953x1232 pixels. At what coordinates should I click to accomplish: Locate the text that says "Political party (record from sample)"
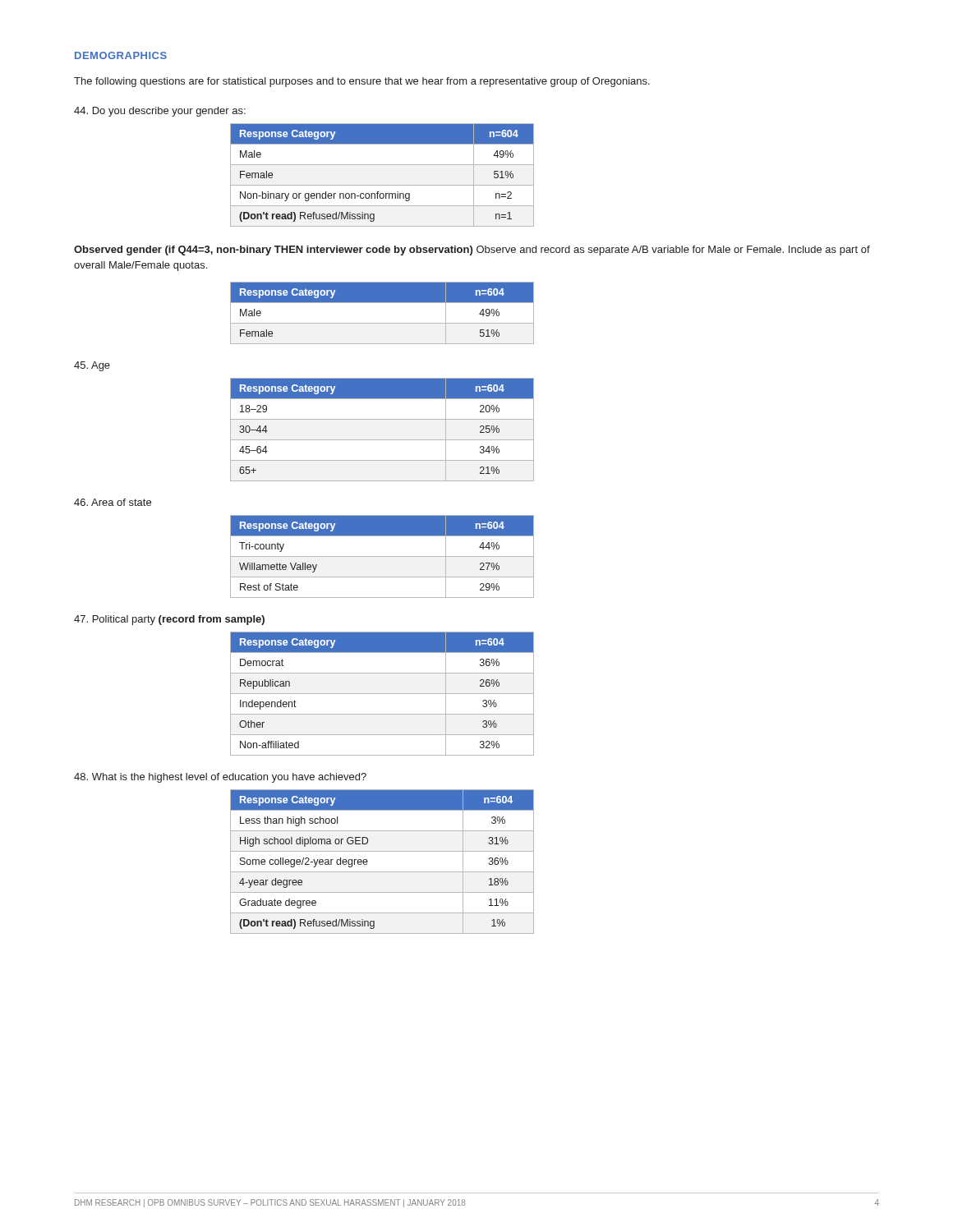click(170, 618)
